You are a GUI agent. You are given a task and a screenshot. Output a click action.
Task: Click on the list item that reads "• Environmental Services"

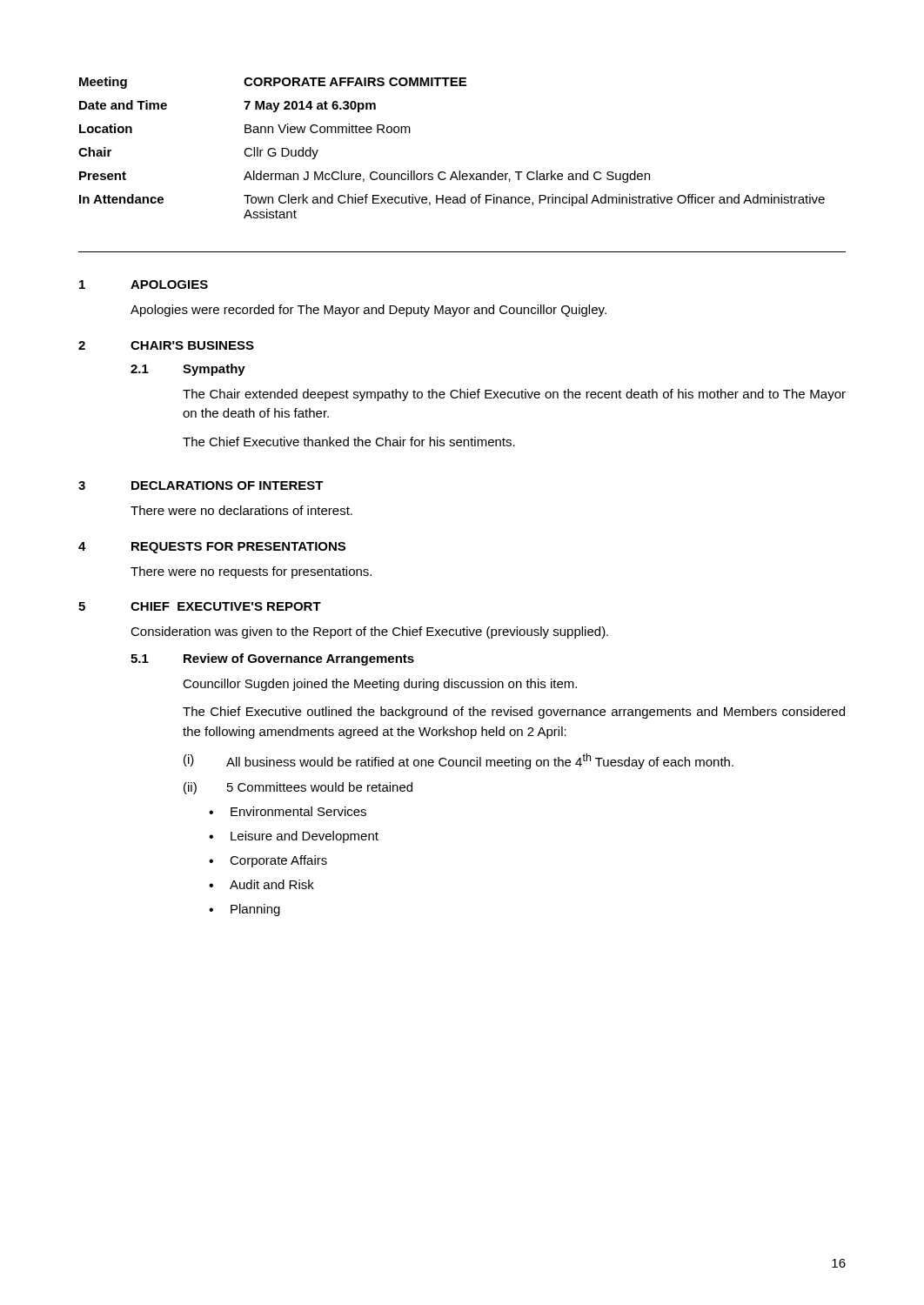288,811
